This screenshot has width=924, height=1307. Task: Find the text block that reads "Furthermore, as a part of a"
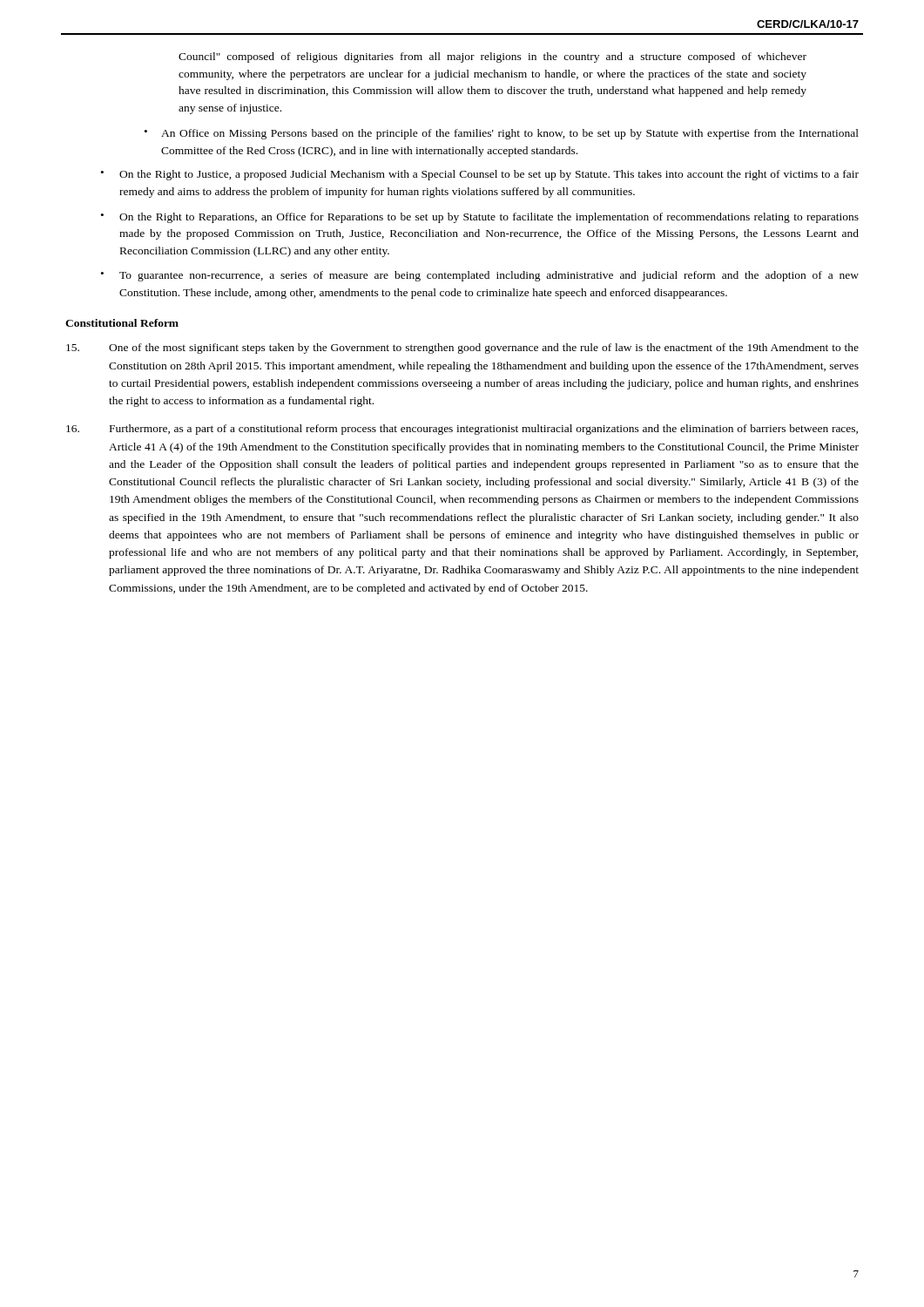[462, 508]
